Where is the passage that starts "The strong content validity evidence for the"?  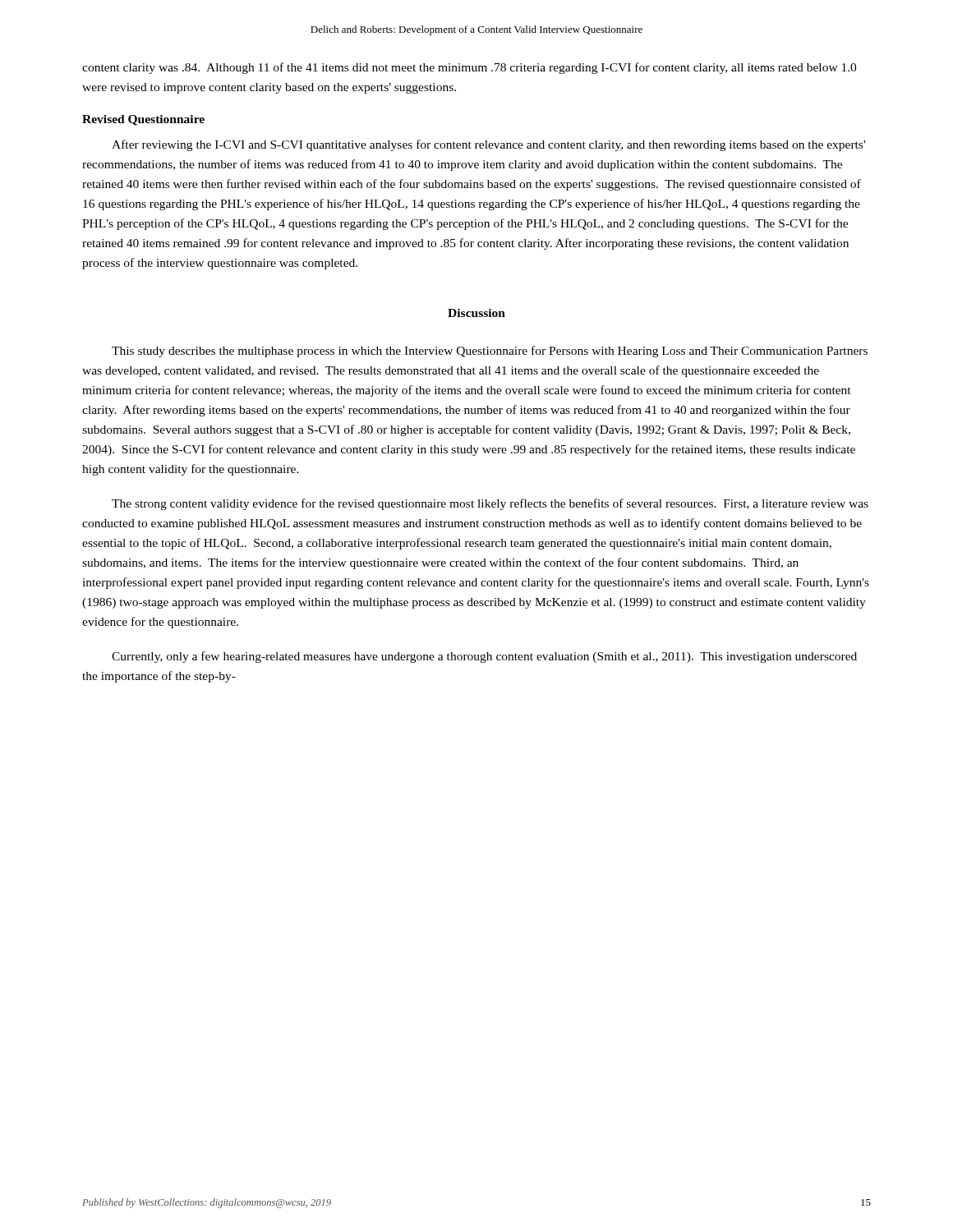pos(476,563)
